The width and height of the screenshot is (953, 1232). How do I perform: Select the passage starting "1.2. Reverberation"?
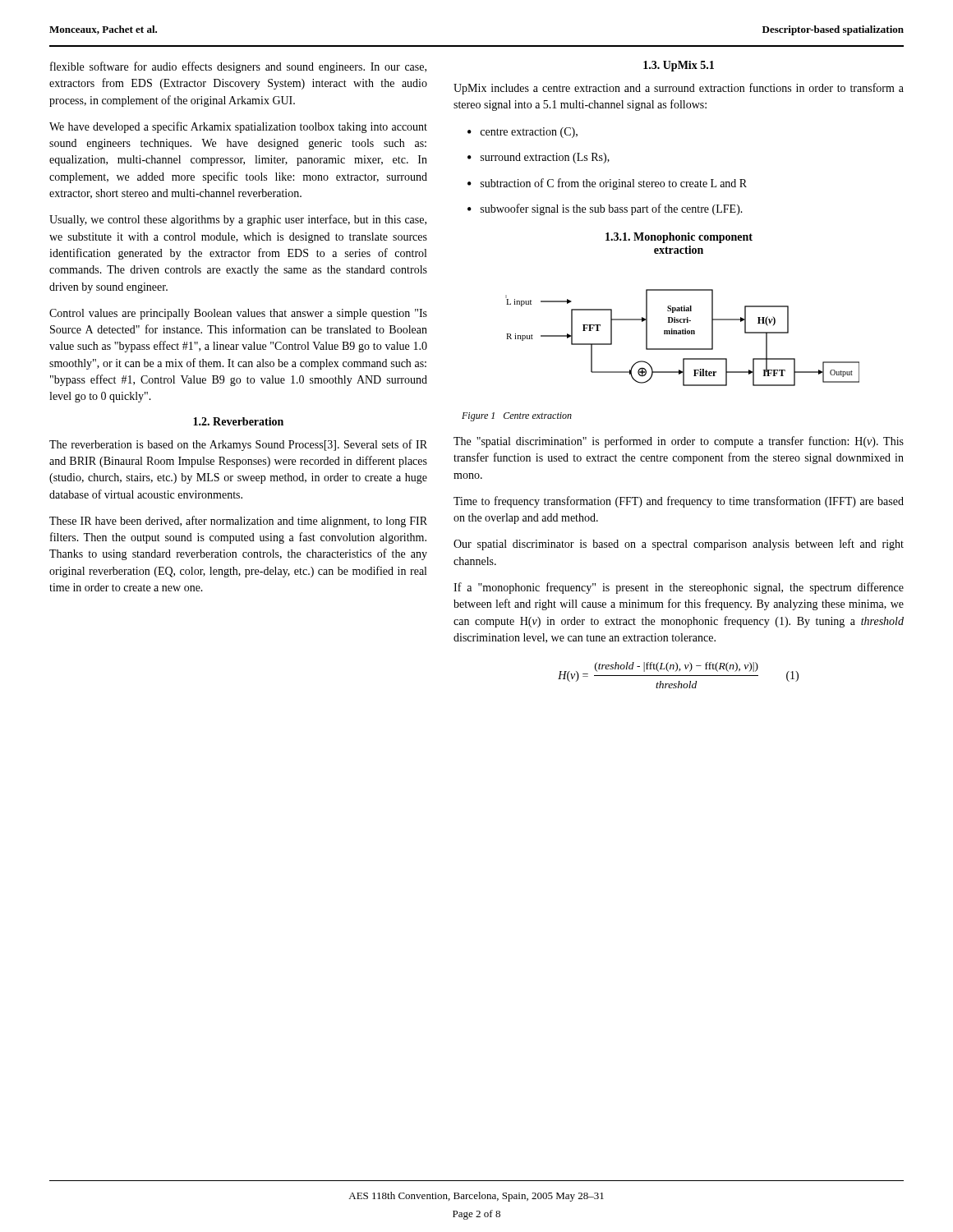[x=238, y=421]
